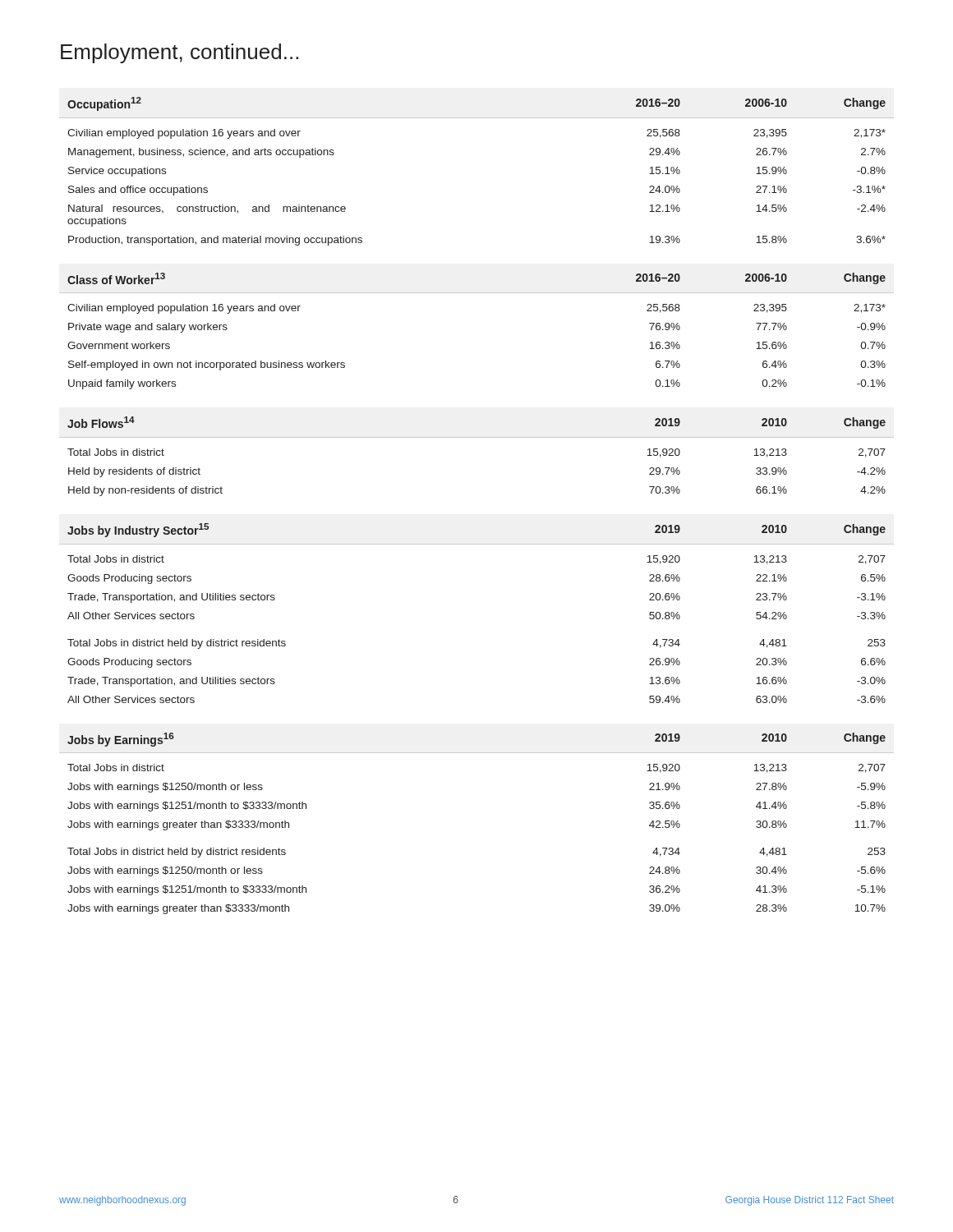953x1232 pixels.
Task: Click on the table containing "Jobs with earnings greater"
Action: click(x=476, y=821)
